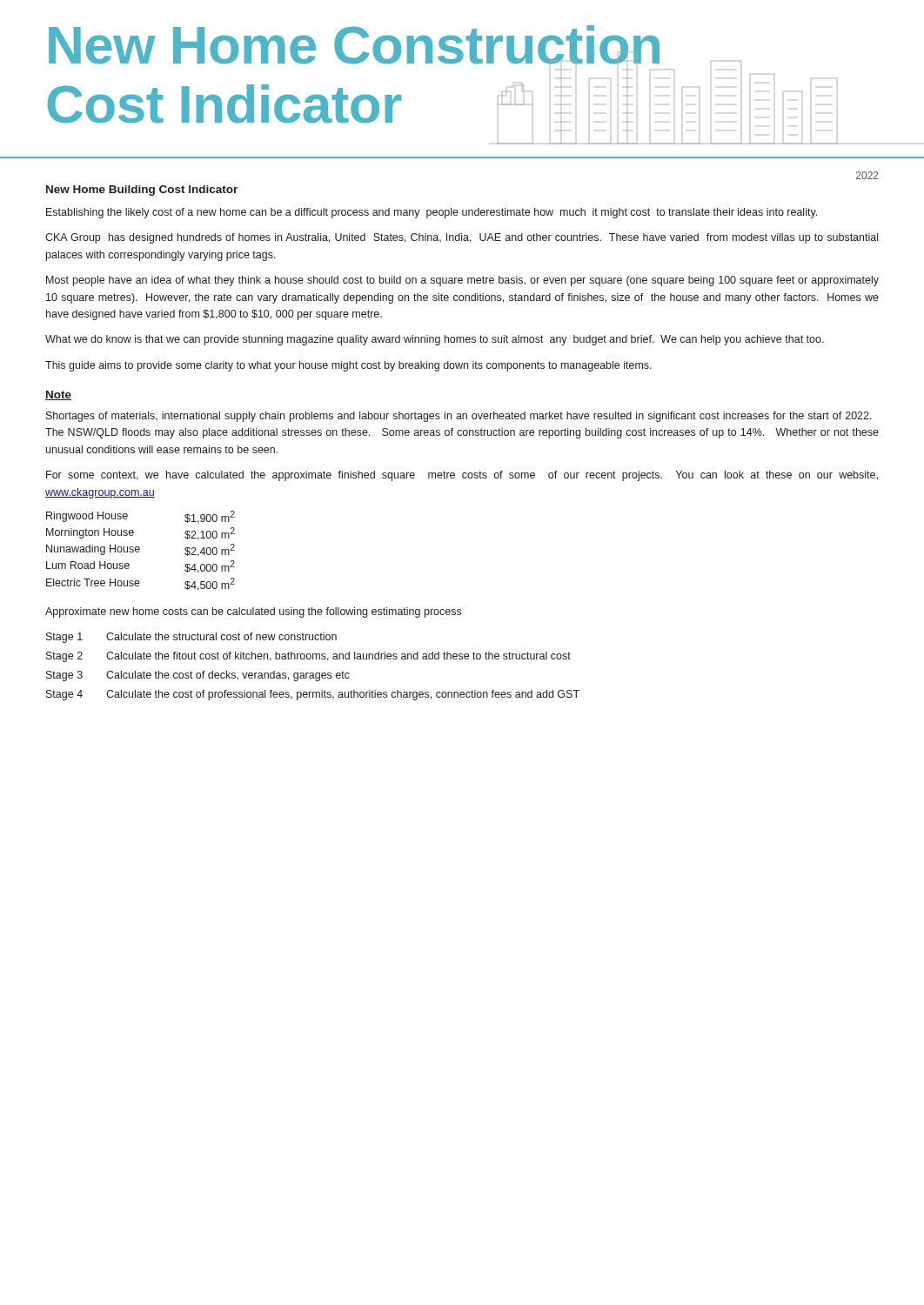Where is the passage that starts "This guide aims to"?
The width and height of the screenshot is (924, 1305).
click(x=349, y=365)
